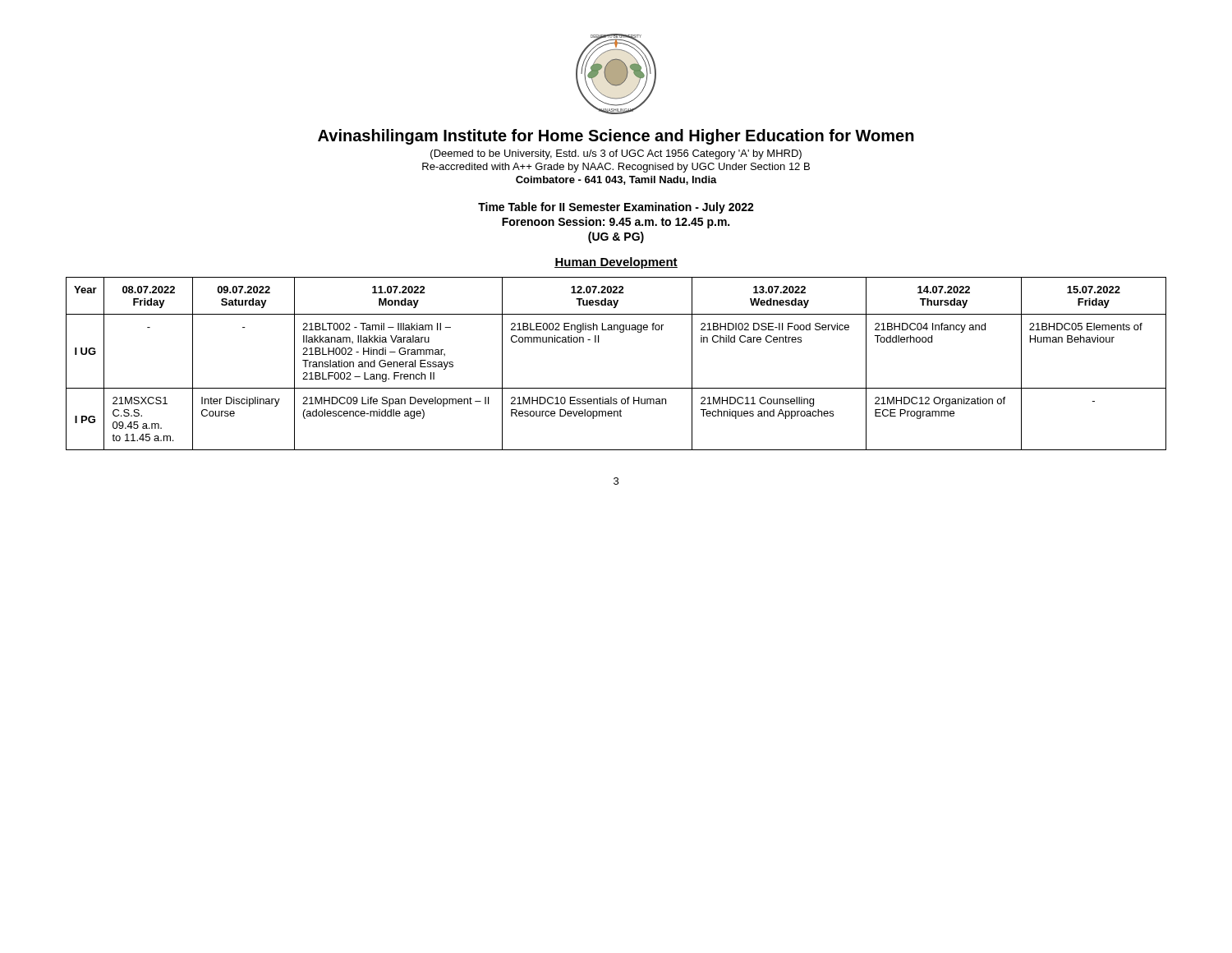Click on the section header containing "Human Development"
This screenshot has height=953, width=1232.
click(x=616, y=262)
